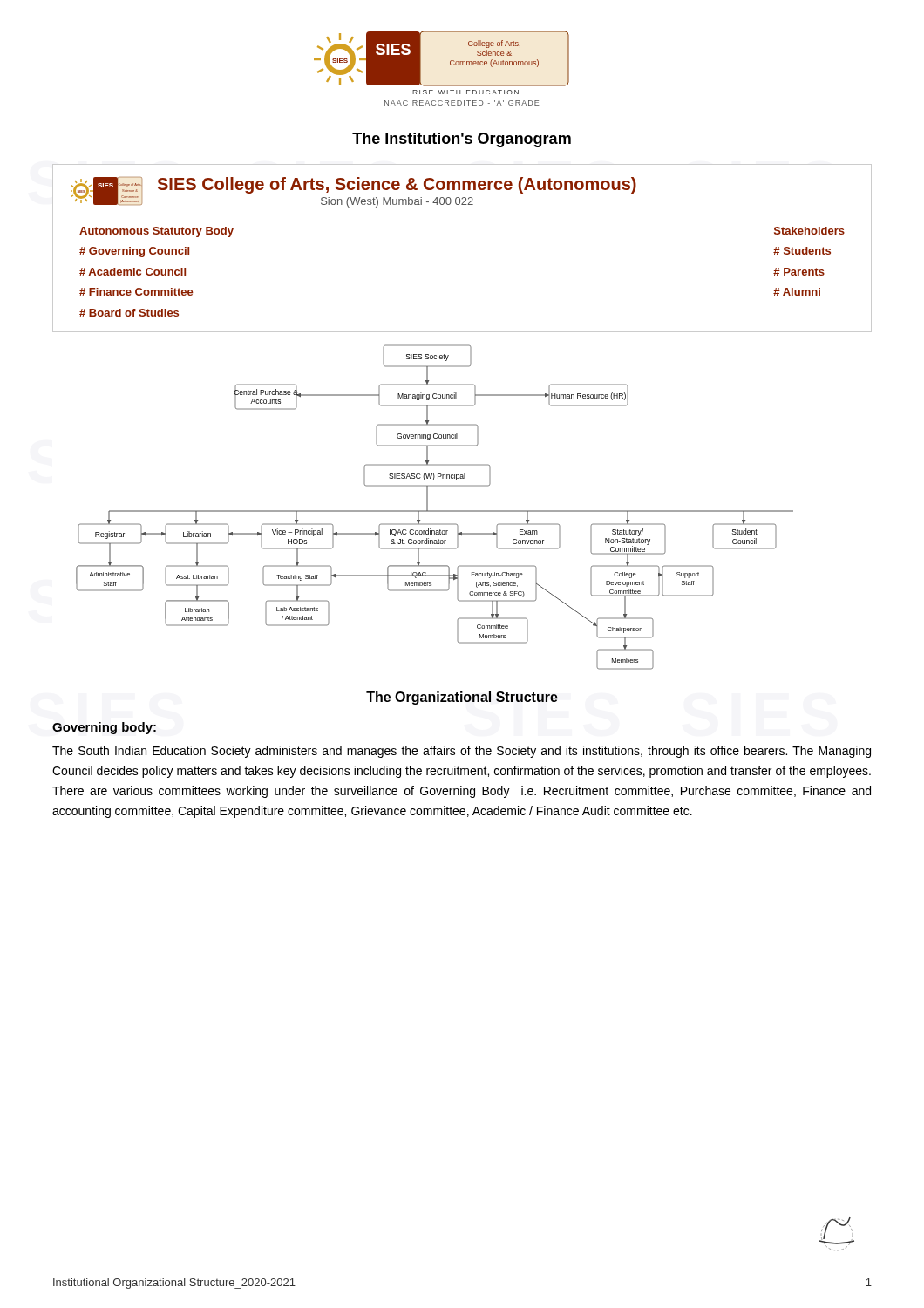Locate the list item that says "Autonomous Statutory Body #"
This screenshot has width=924, height=1308.
(x=156, y=271)
